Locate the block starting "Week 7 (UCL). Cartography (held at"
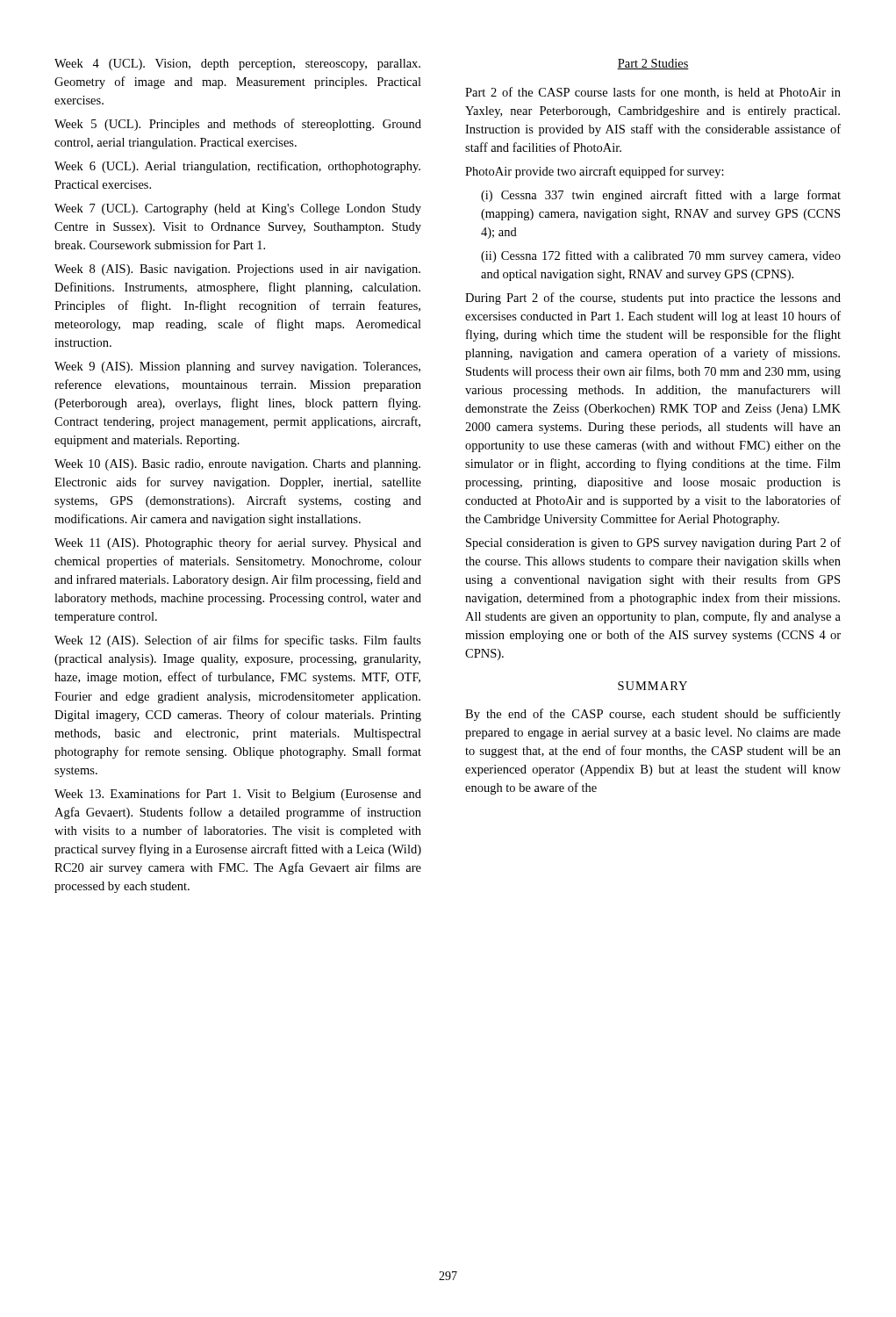This screenshot has width=896, height=1317. pos(238,227)
